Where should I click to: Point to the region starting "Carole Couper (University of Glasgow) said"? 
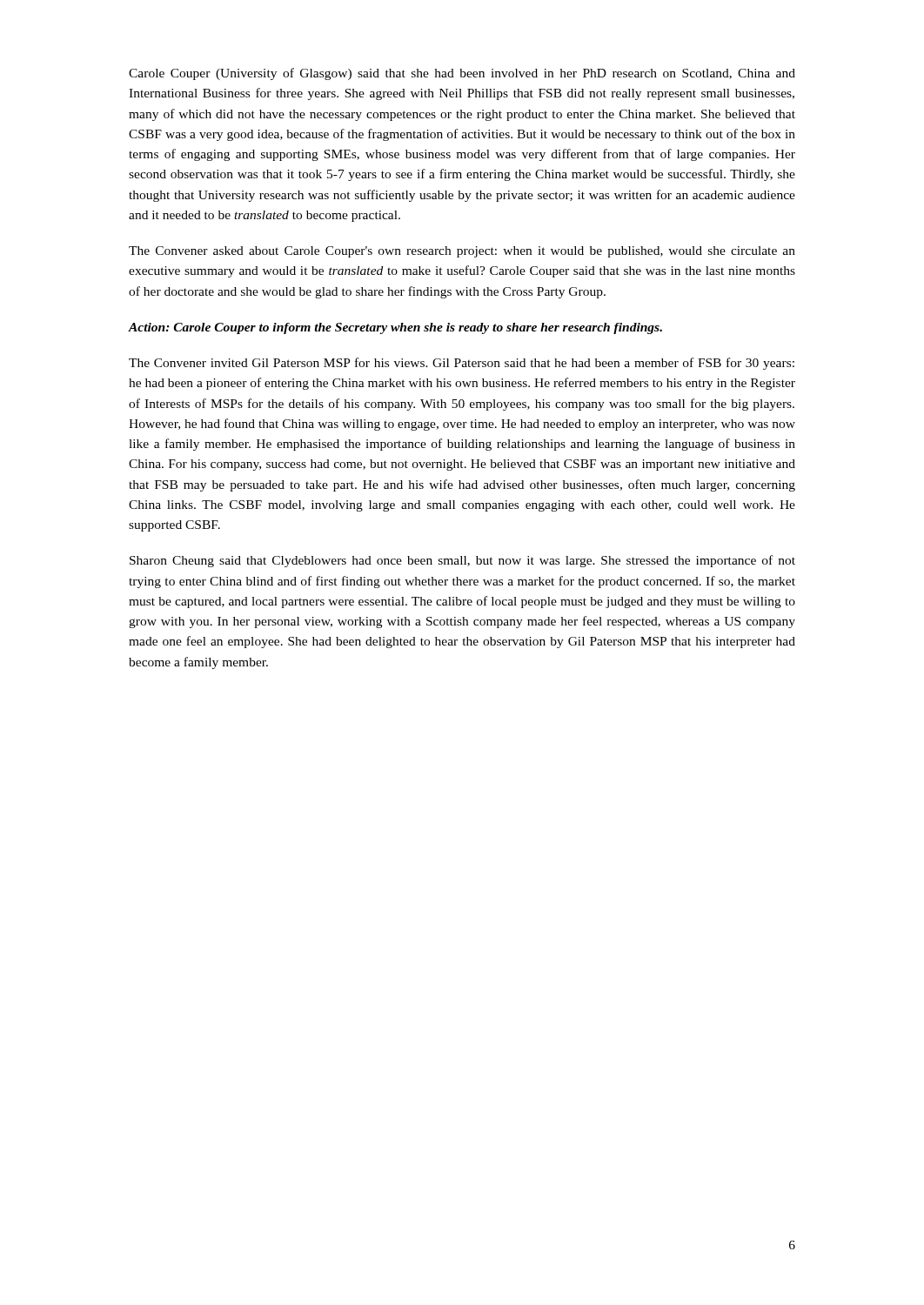pos(462,143)
